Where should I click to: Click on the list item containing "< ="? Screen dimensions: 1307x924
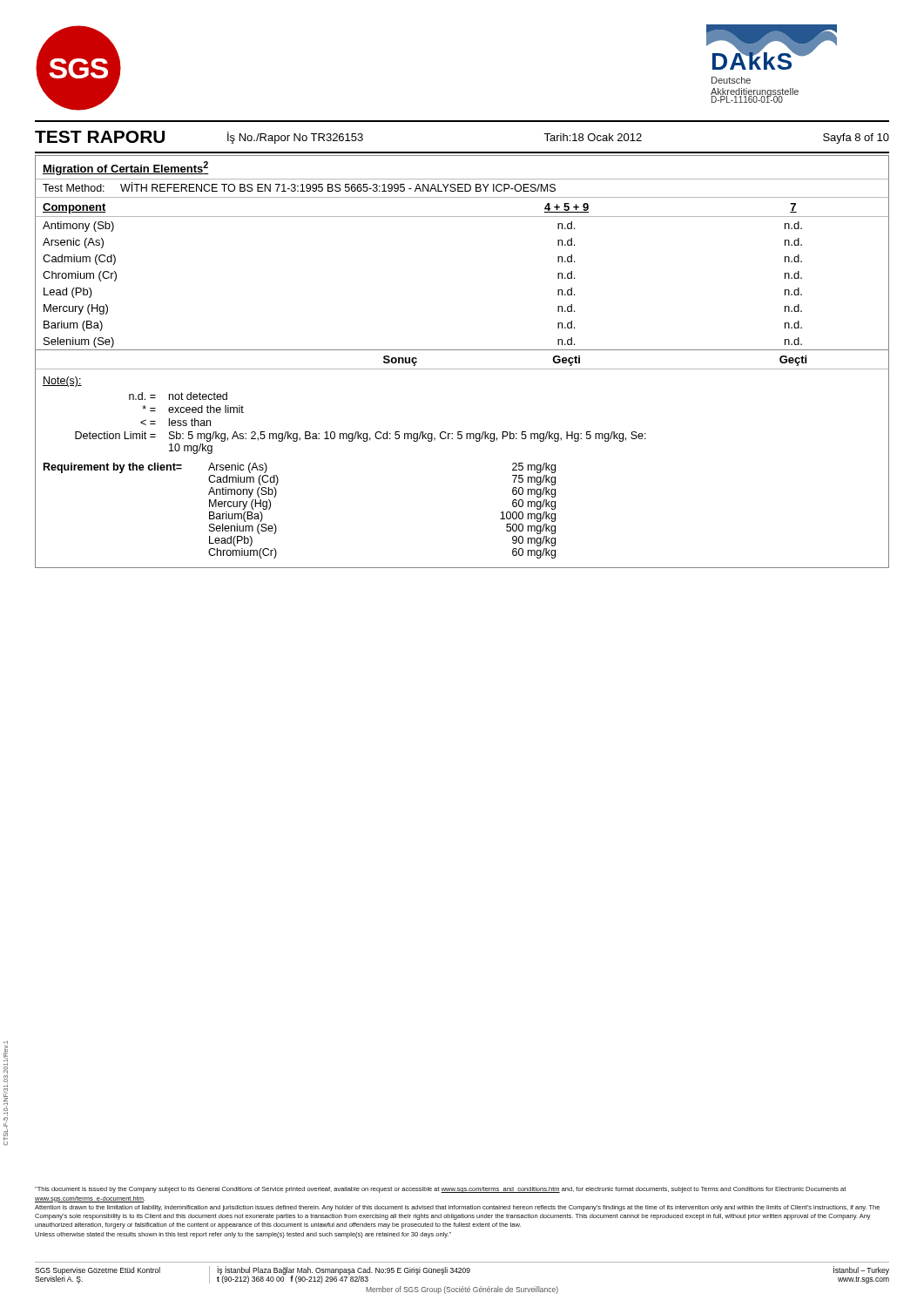coord(148,423)
